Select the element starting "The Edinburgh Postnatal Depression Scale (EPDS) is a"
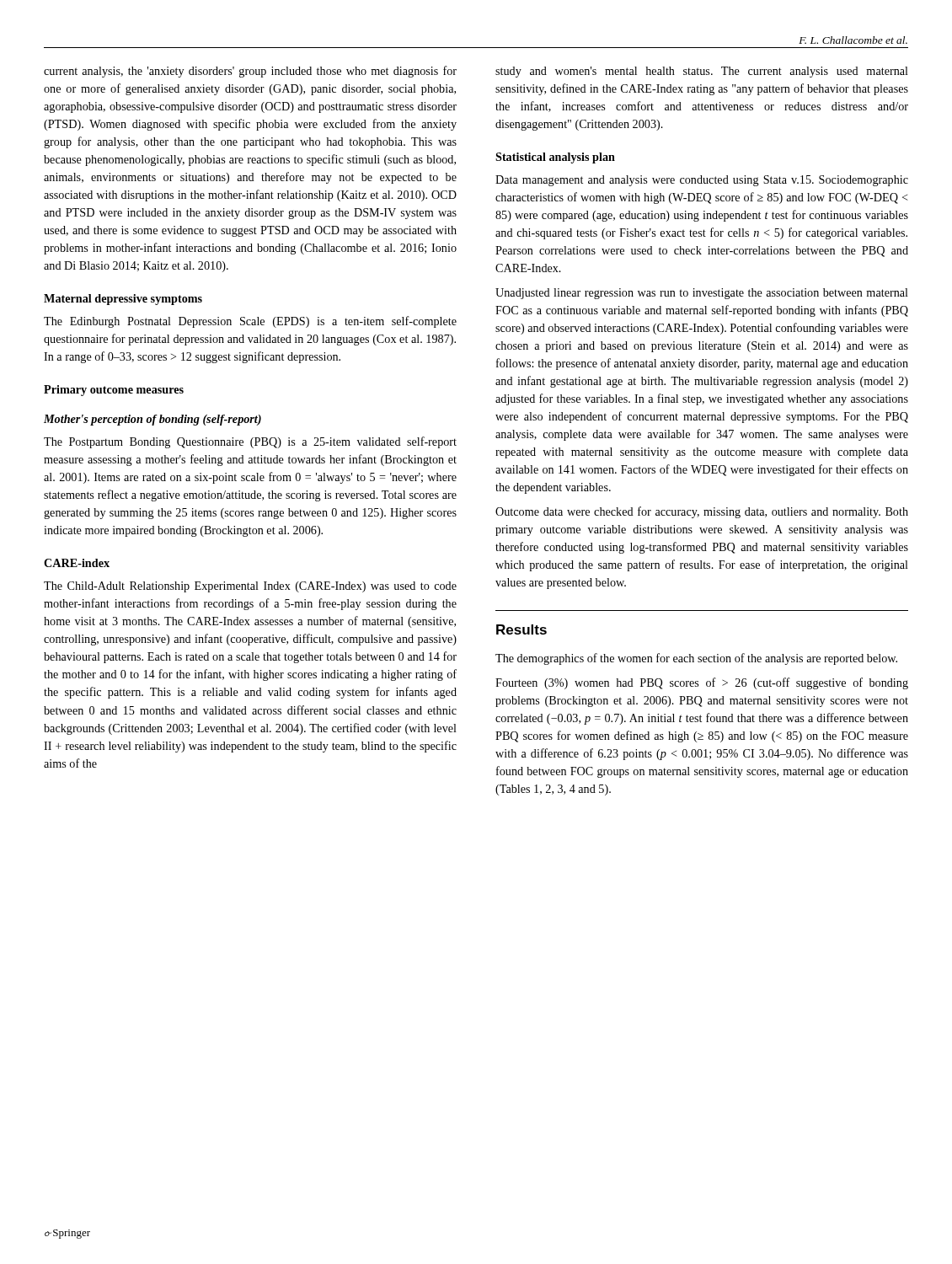This screenshot has height=1264, width=952. pyautogui.click(x=250, y=339)
